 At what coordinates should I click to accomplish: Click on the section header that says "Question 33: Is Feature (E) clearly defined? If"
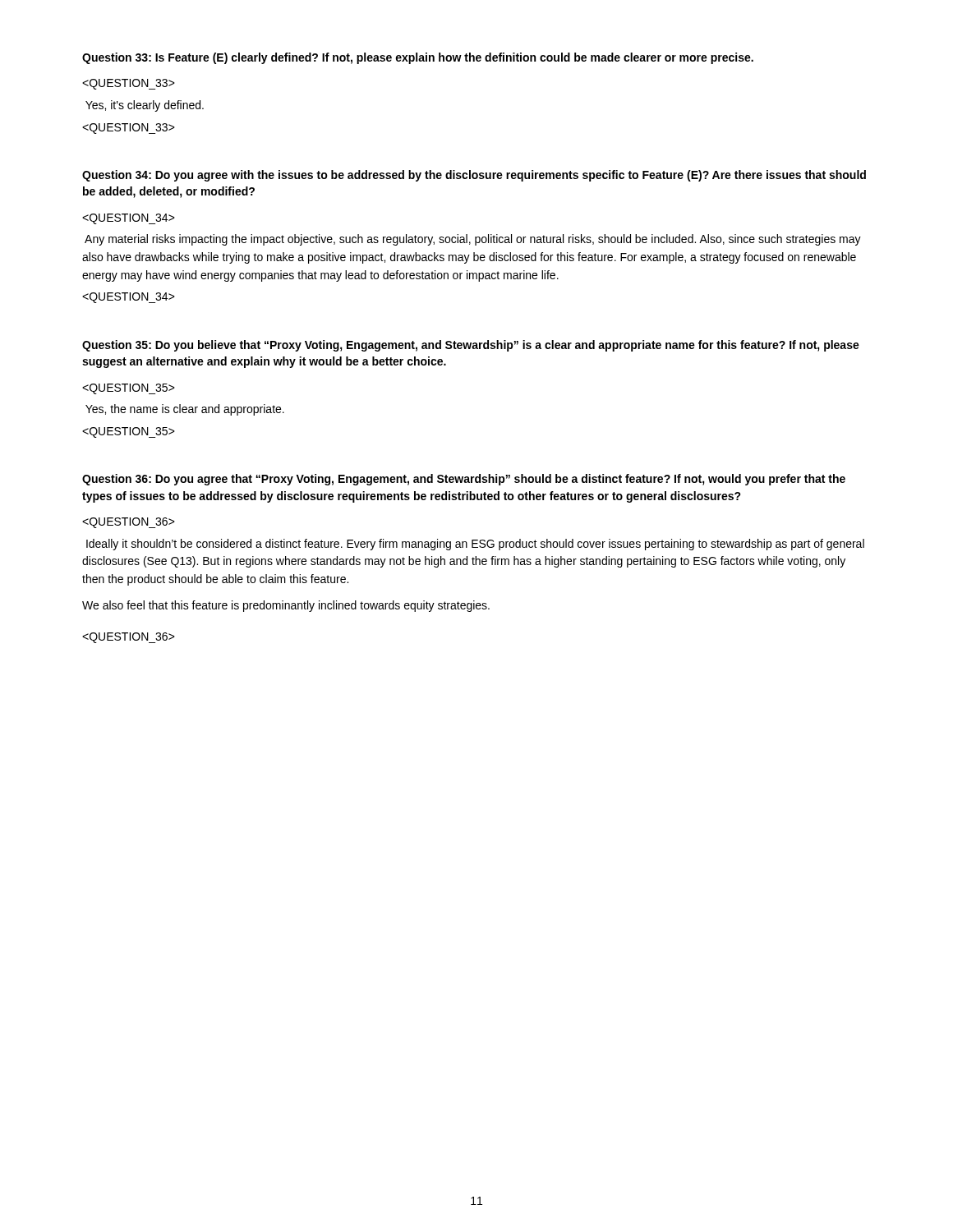tap(418, 57)
